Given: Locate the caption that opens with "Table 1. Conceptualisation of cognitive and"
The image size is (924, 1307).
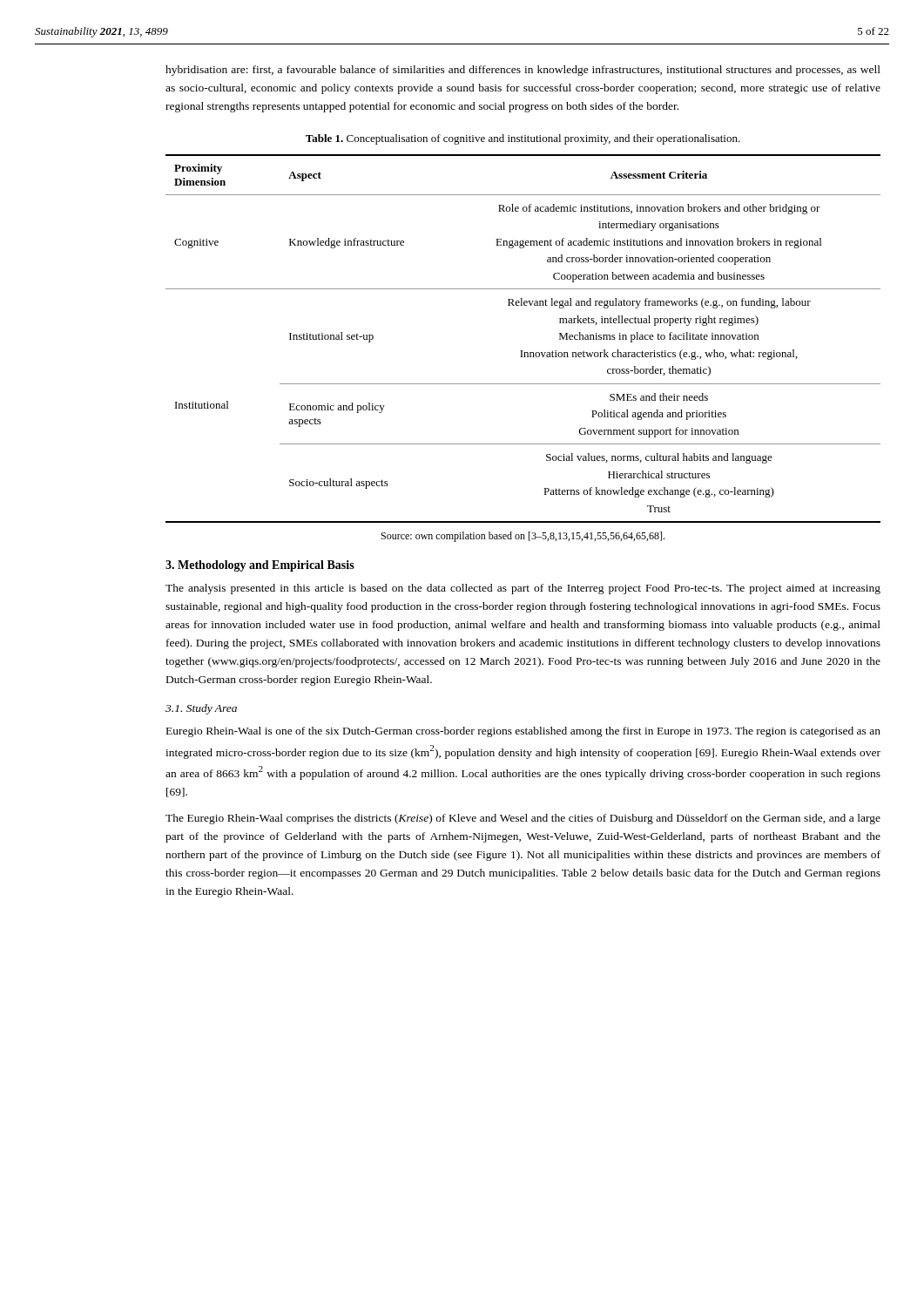Looking at the screenshot, I should 523,138.
